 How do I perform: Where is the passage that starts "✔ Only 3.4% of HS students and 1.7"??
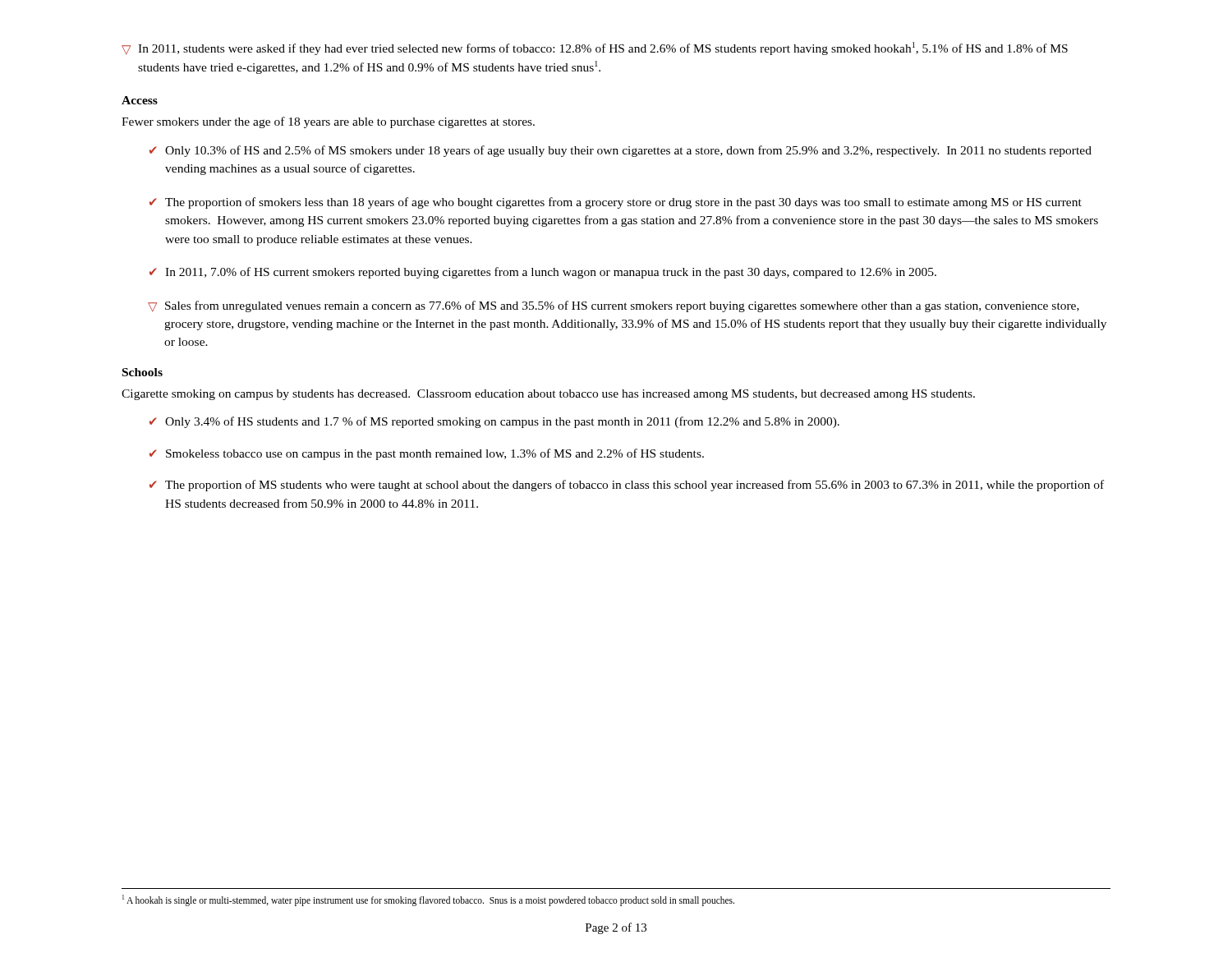click(629, 422)
